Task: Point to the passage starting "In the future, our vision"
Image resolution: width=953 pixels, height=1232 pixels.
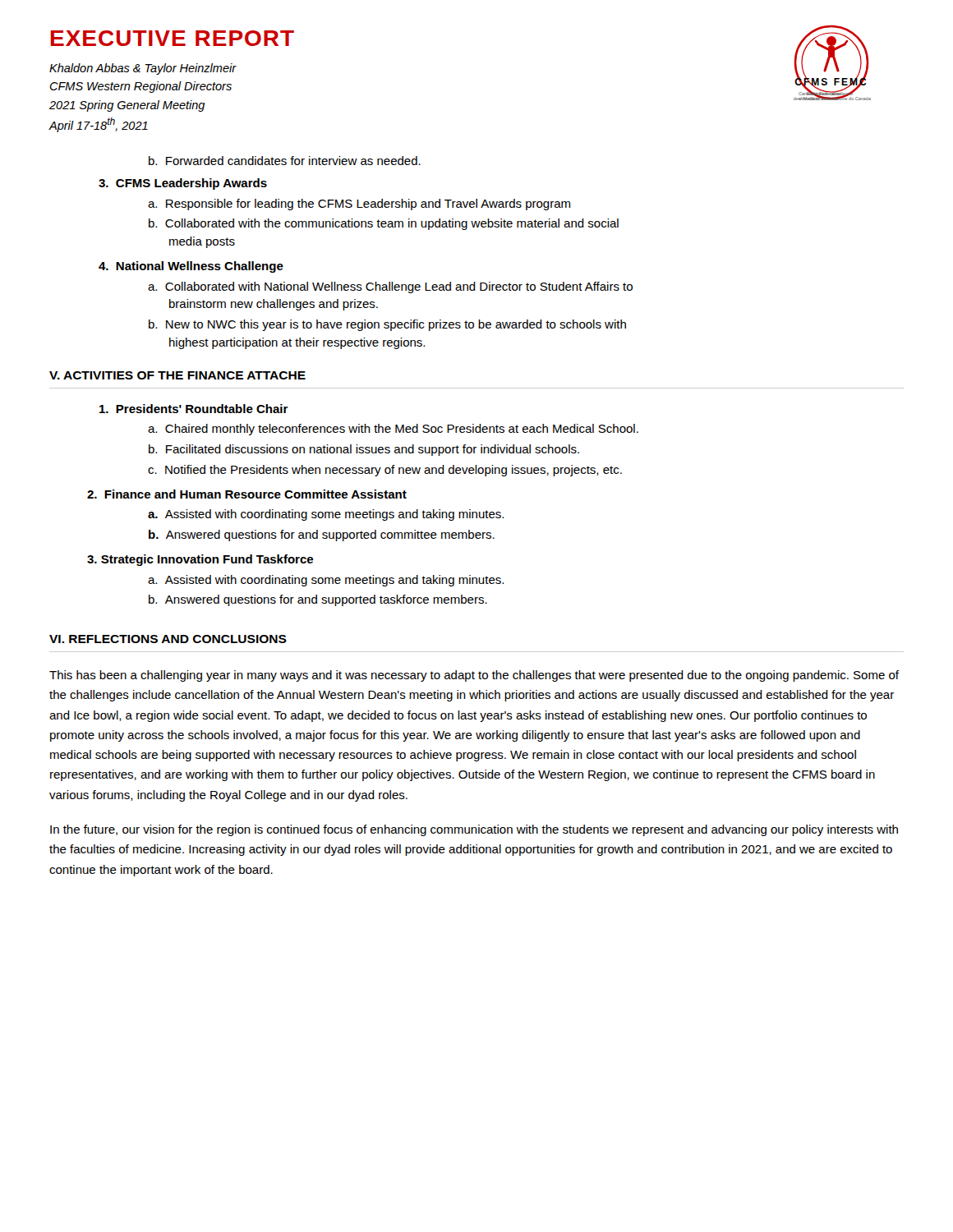Action: click(474, 849)
